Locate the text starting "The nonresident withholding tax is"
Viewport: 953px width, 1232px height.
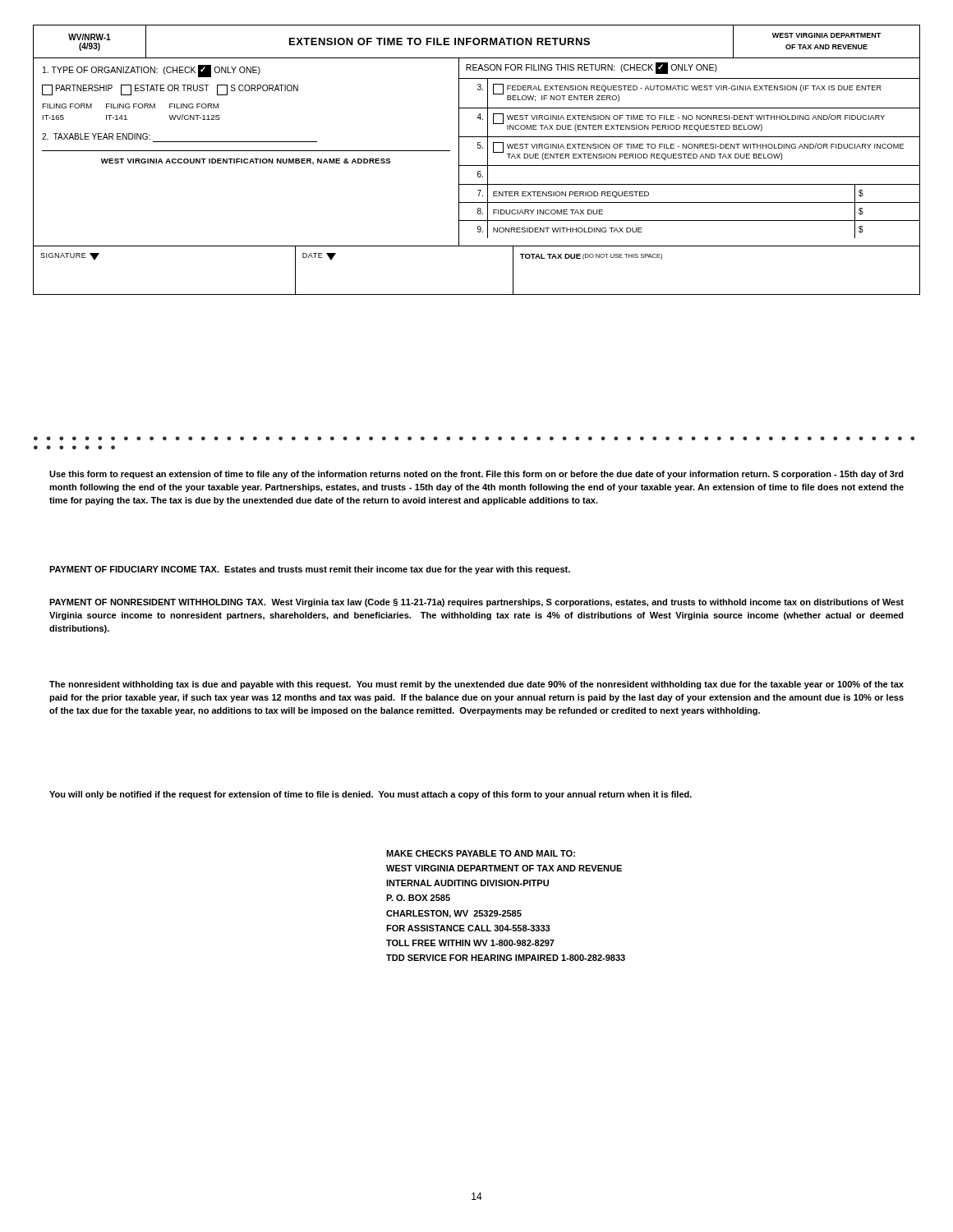476,697
